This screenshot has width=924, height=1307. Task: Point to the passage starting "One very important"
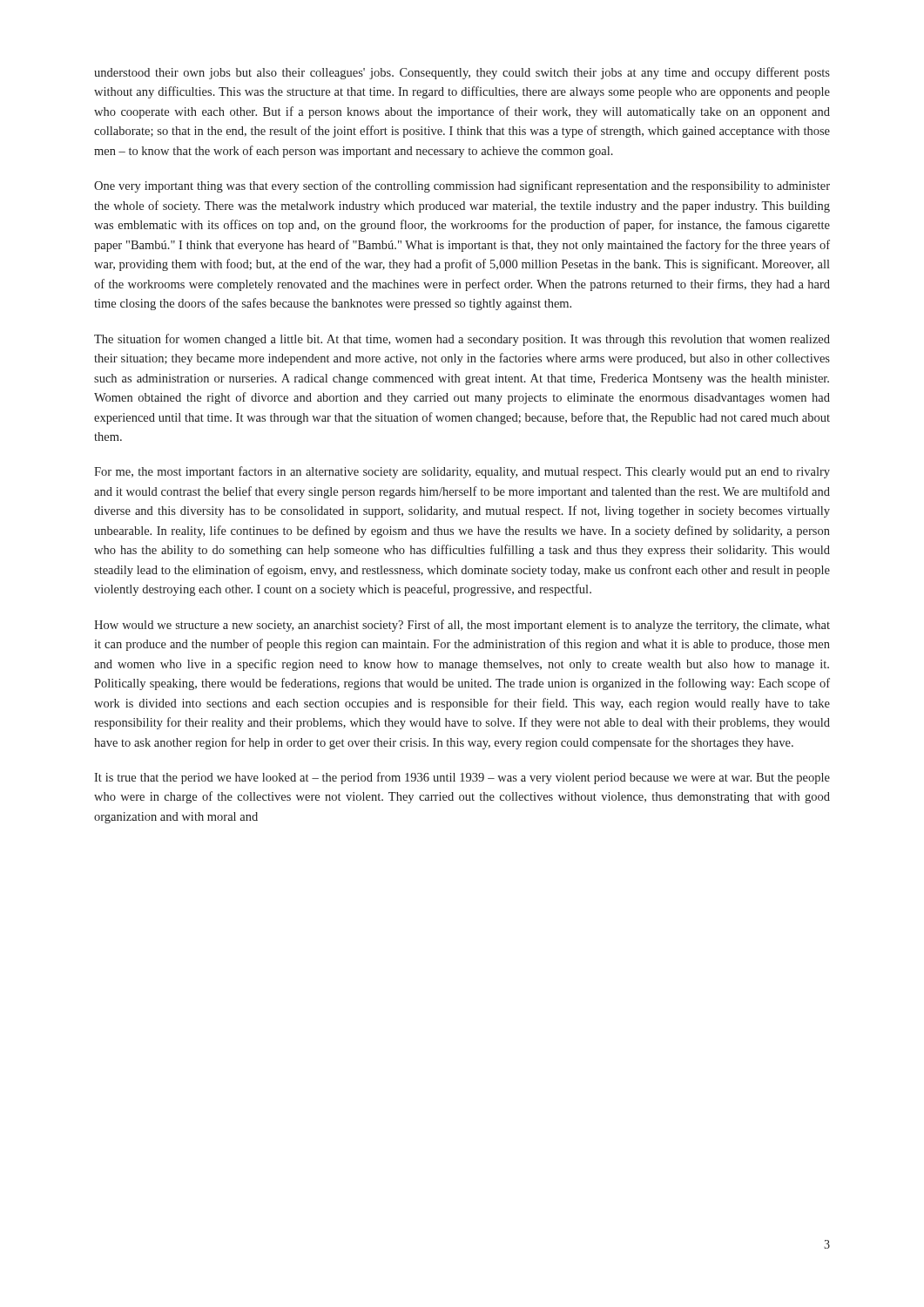(462, 245)
